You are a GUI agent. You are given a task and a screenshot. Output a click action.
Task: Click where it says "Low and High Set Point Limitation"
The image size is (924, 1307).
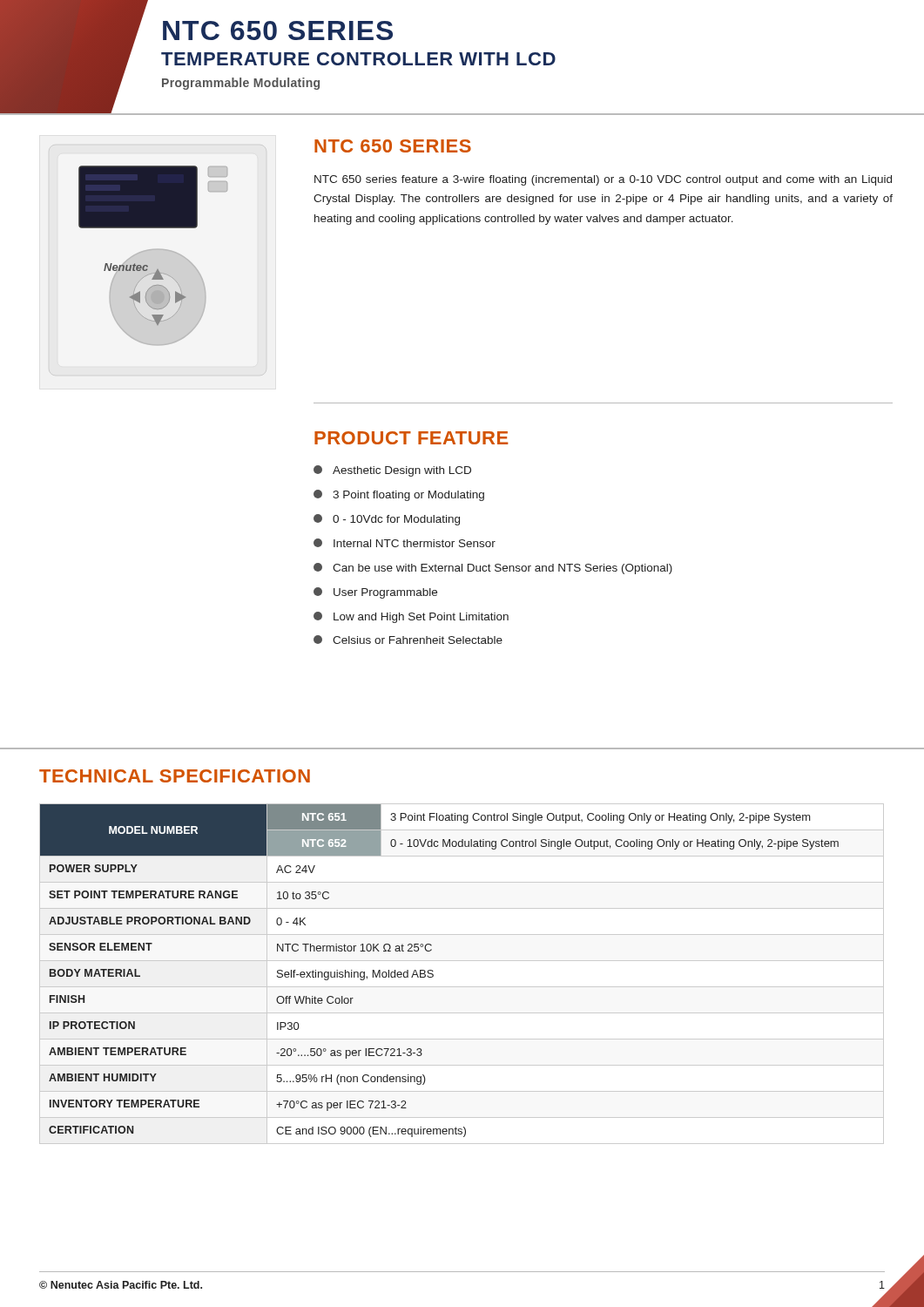point(411,617)
